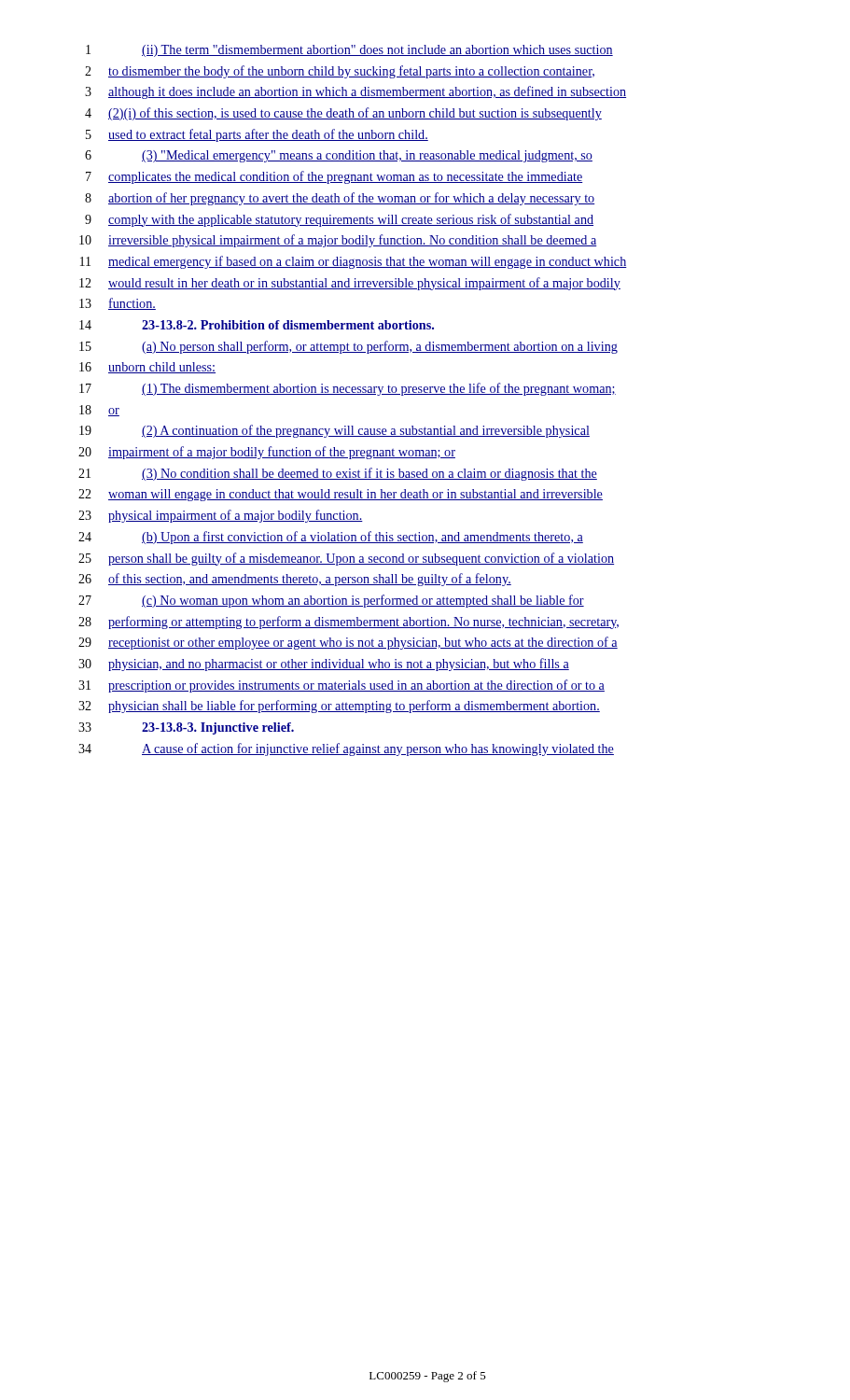Image resolution: width=850 pixels, height=1400 pixels.
Task: Point to "14 23-13.8-2. Prohibition of dismemberment abortions."
Action: pyautogui.click(x=427, y=325)
